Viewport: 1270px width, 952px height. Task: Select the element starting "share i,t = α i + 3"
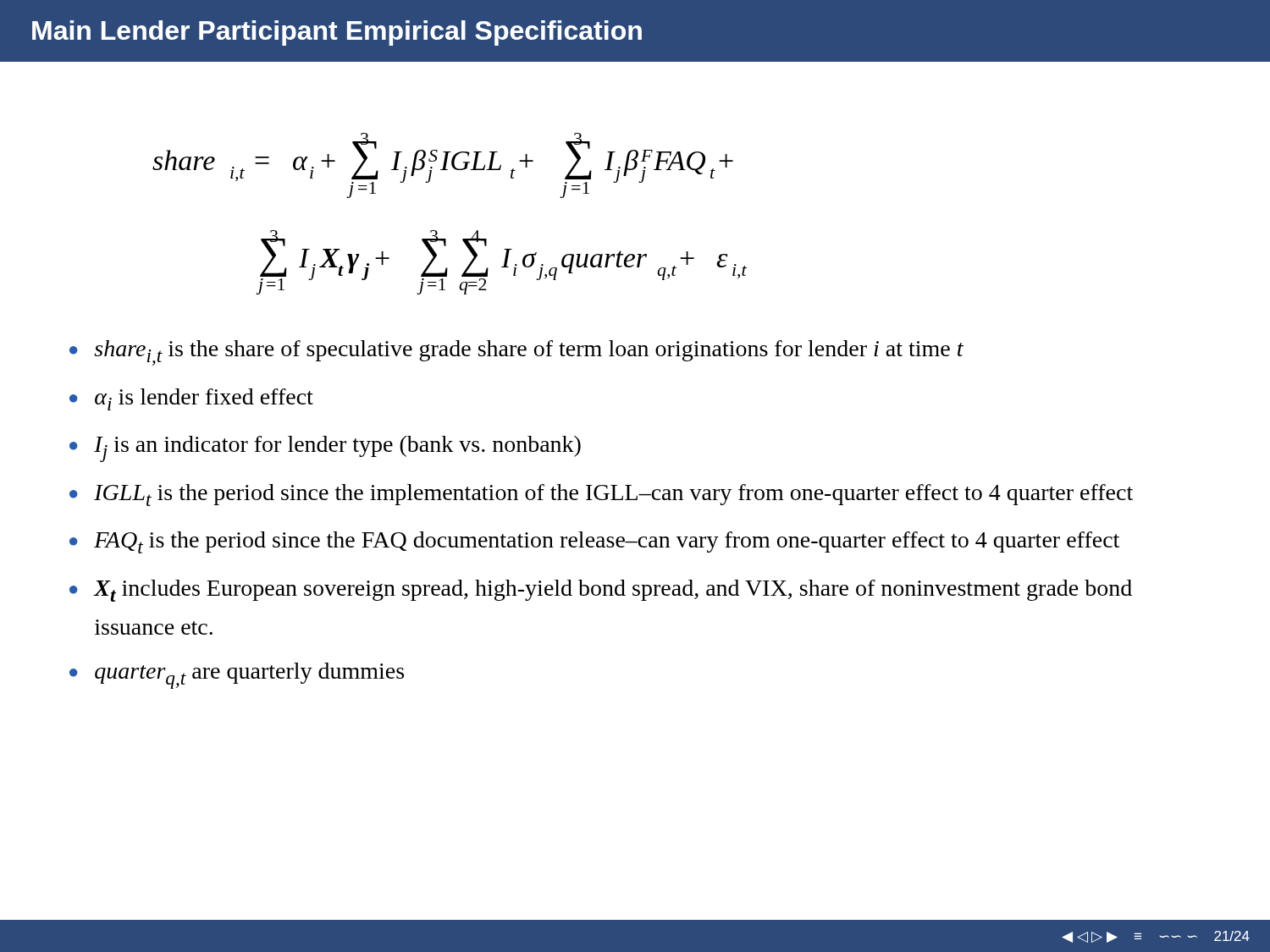click(x=635, y=195)
